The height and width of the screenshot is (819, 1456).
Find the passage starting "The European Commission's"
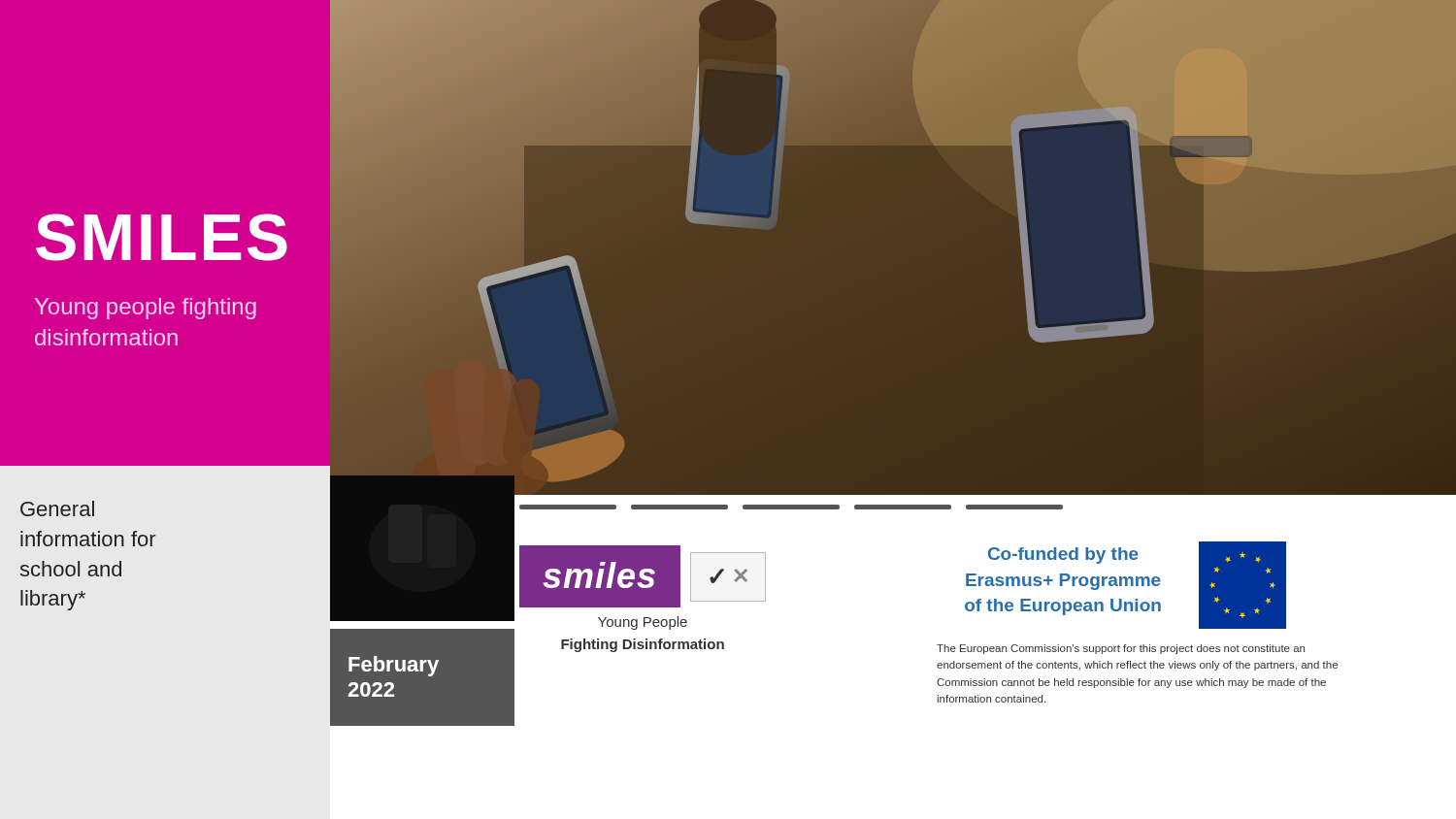(1137, 673)
